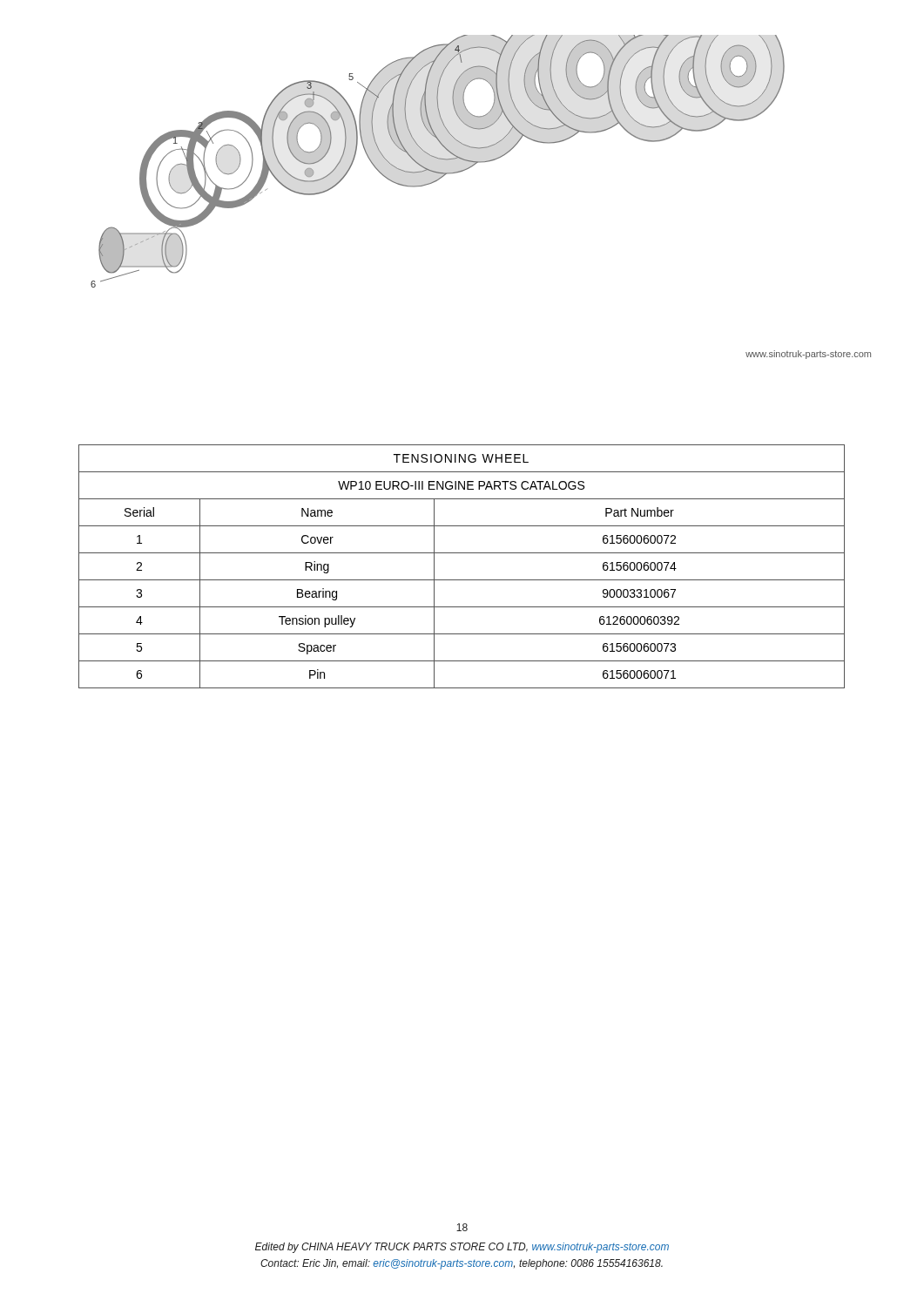This screenshot has height=1307, width=924.
Task: Select the table that reads "Tension pulley"
Action: click(x=462, y=566)
